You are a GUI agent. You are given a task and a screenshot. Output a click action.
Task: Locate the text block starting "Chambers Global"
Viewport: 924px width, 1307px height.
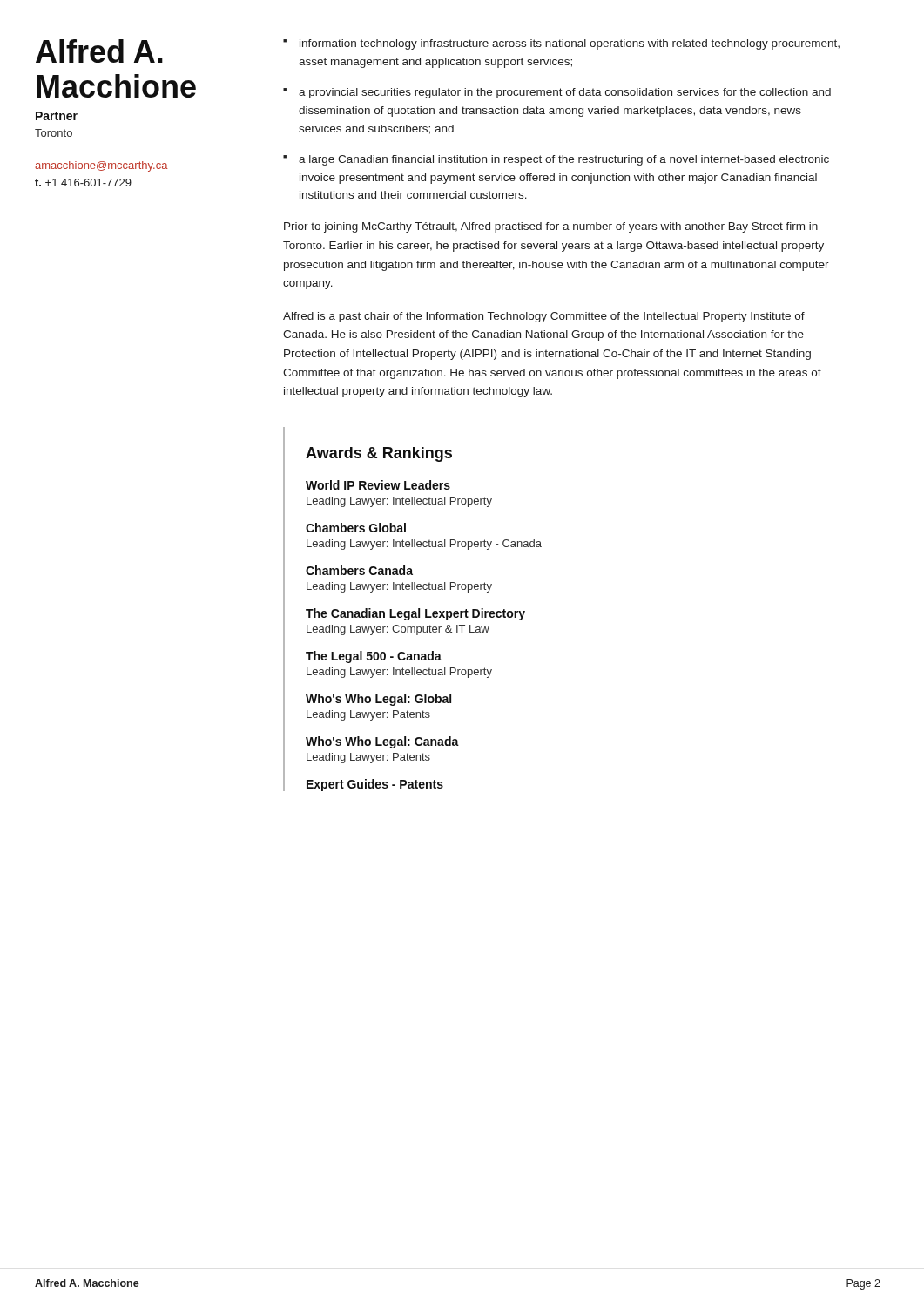point(356,528)
